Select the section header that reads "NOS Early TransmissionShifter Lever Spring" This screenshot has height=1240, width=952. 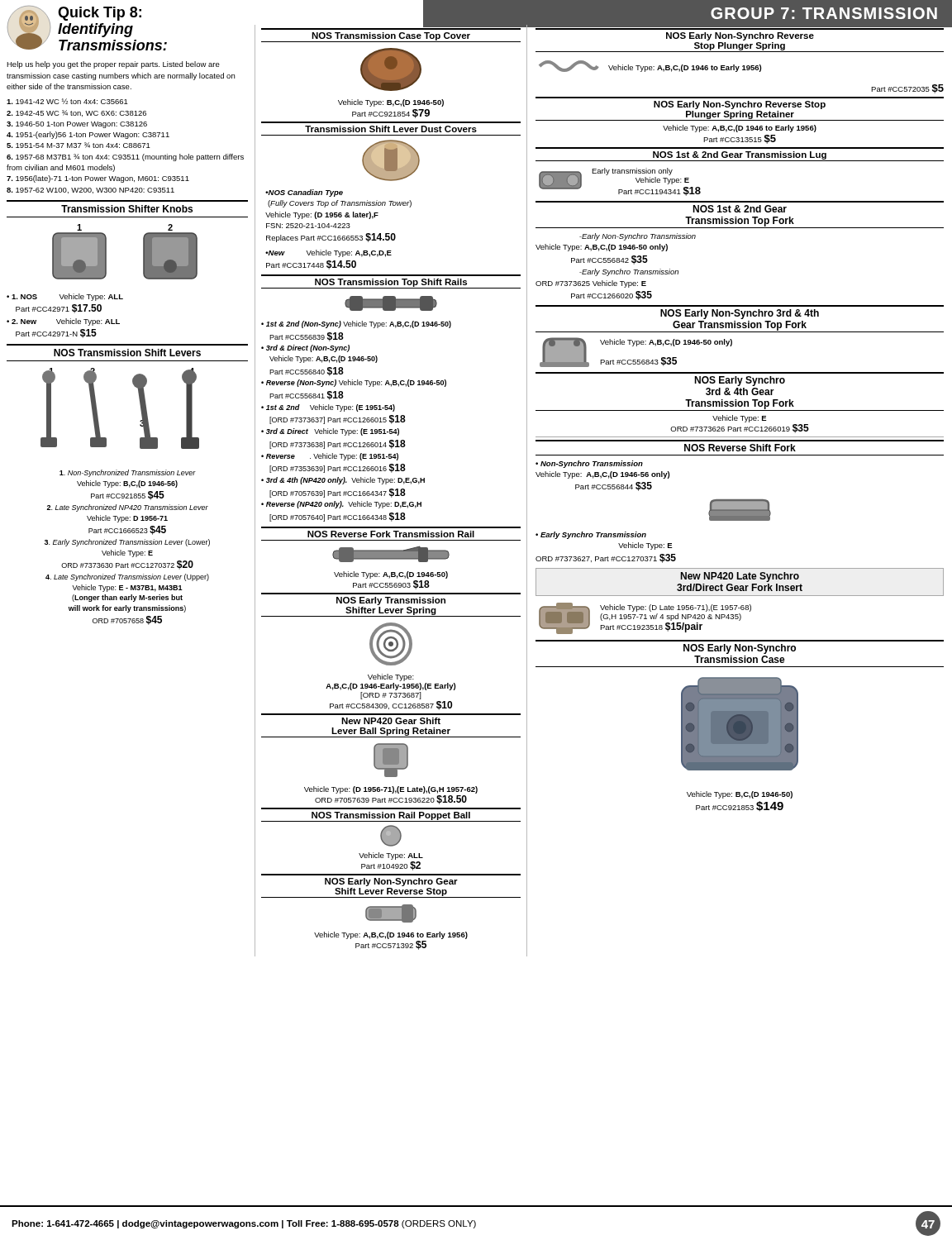(391, 605)
